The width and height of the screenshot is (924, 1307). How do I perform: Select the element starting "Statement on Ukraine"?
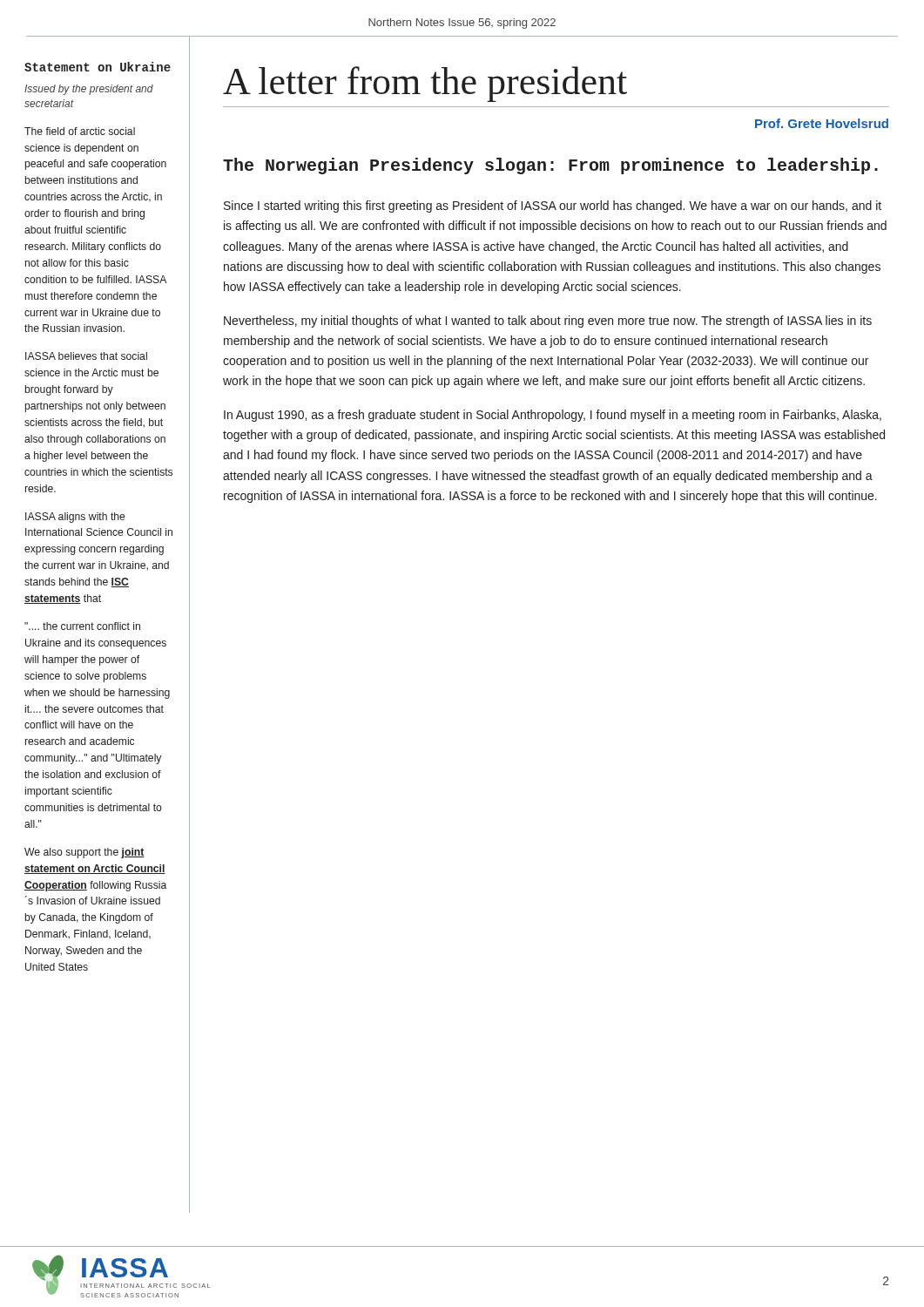pyautogui.click(x=98, y=68)
